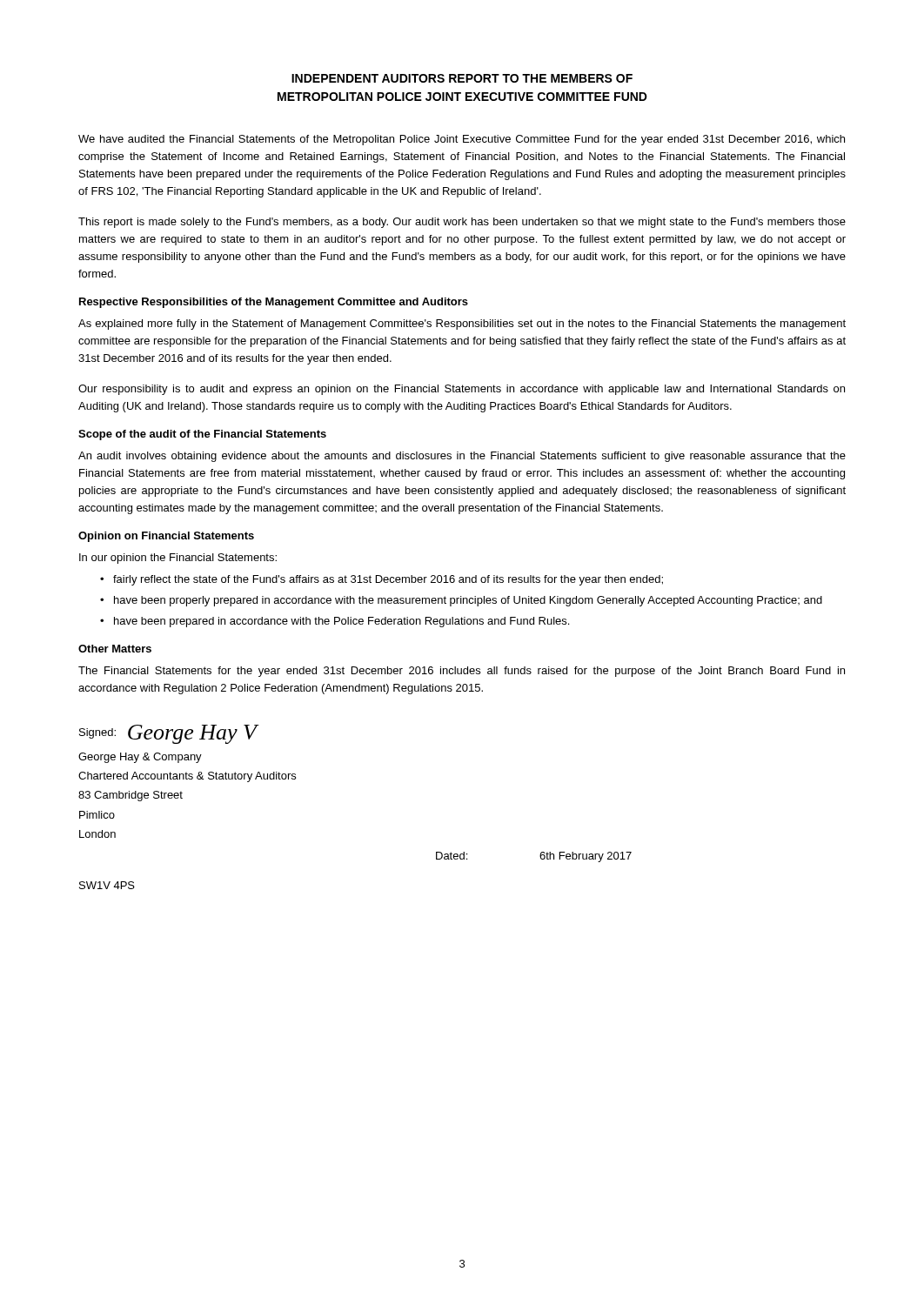The image size is (924, 1305).
Task: Select the region starting "have been prepared in accordance"
Action: point(342,621)
